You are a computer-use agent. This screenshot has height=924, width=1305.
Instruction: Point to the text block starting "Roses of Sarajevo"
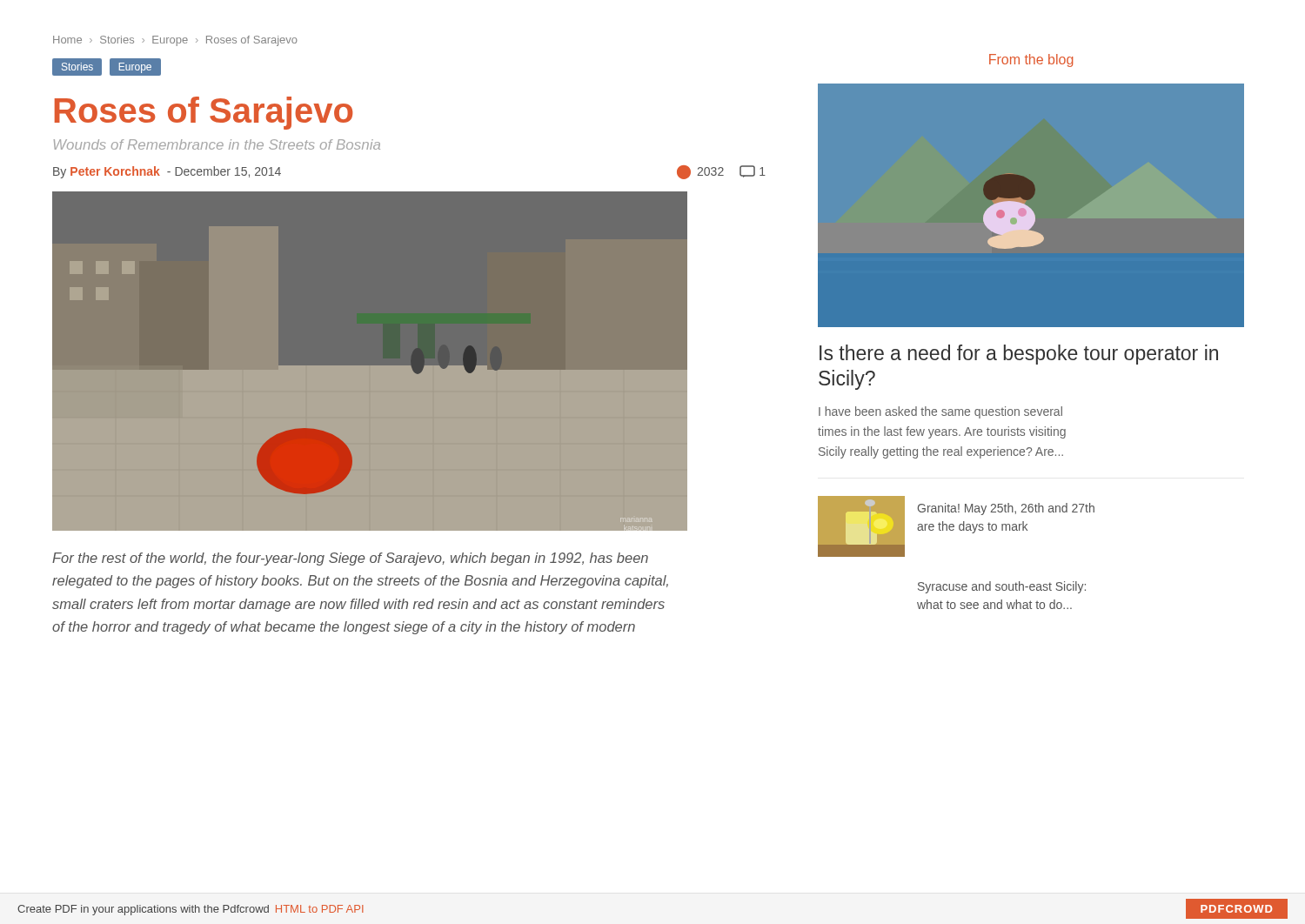point(203,111)
